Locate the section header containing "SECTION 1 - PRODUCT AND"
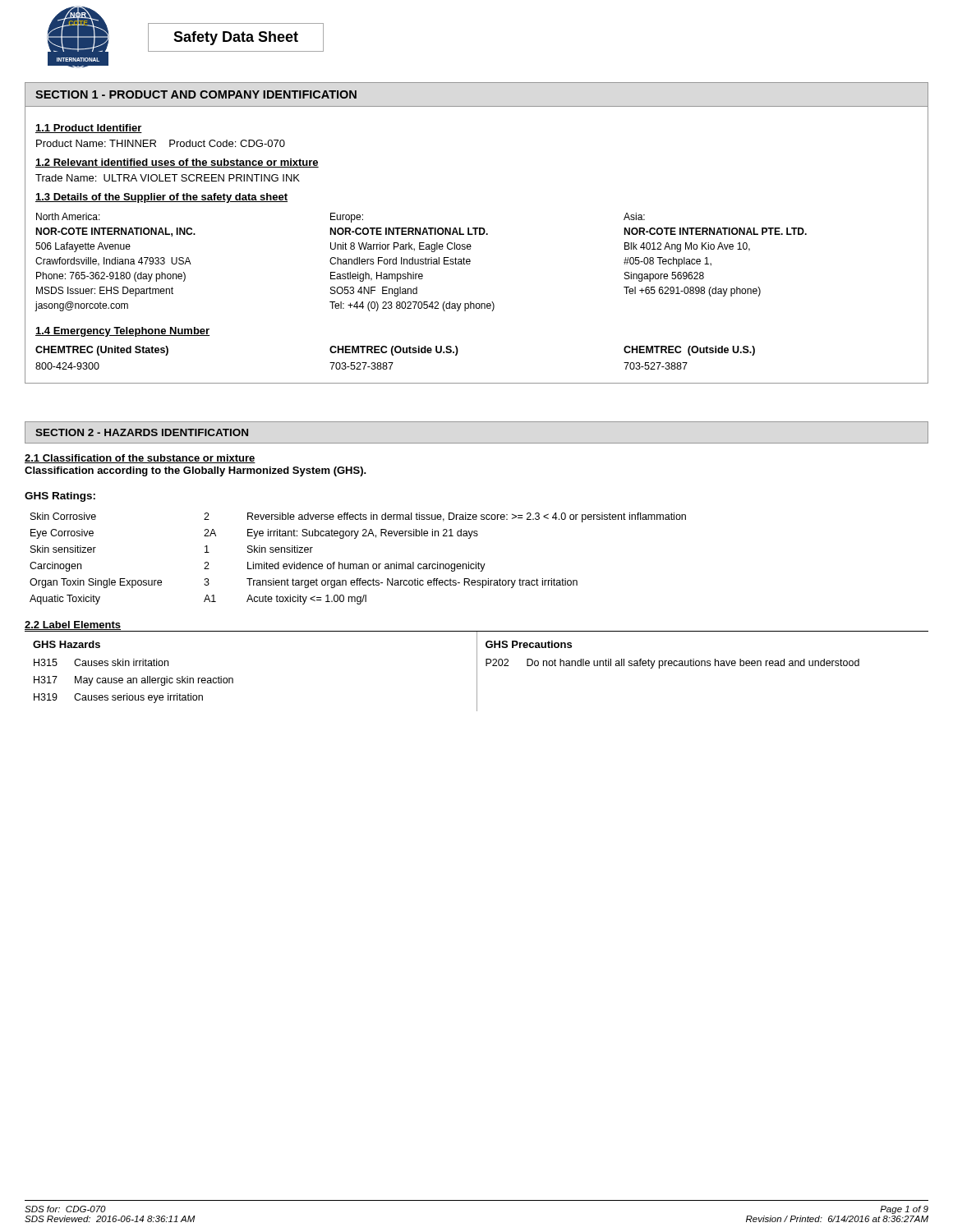 pyautogui.click(x=476, y=233)
